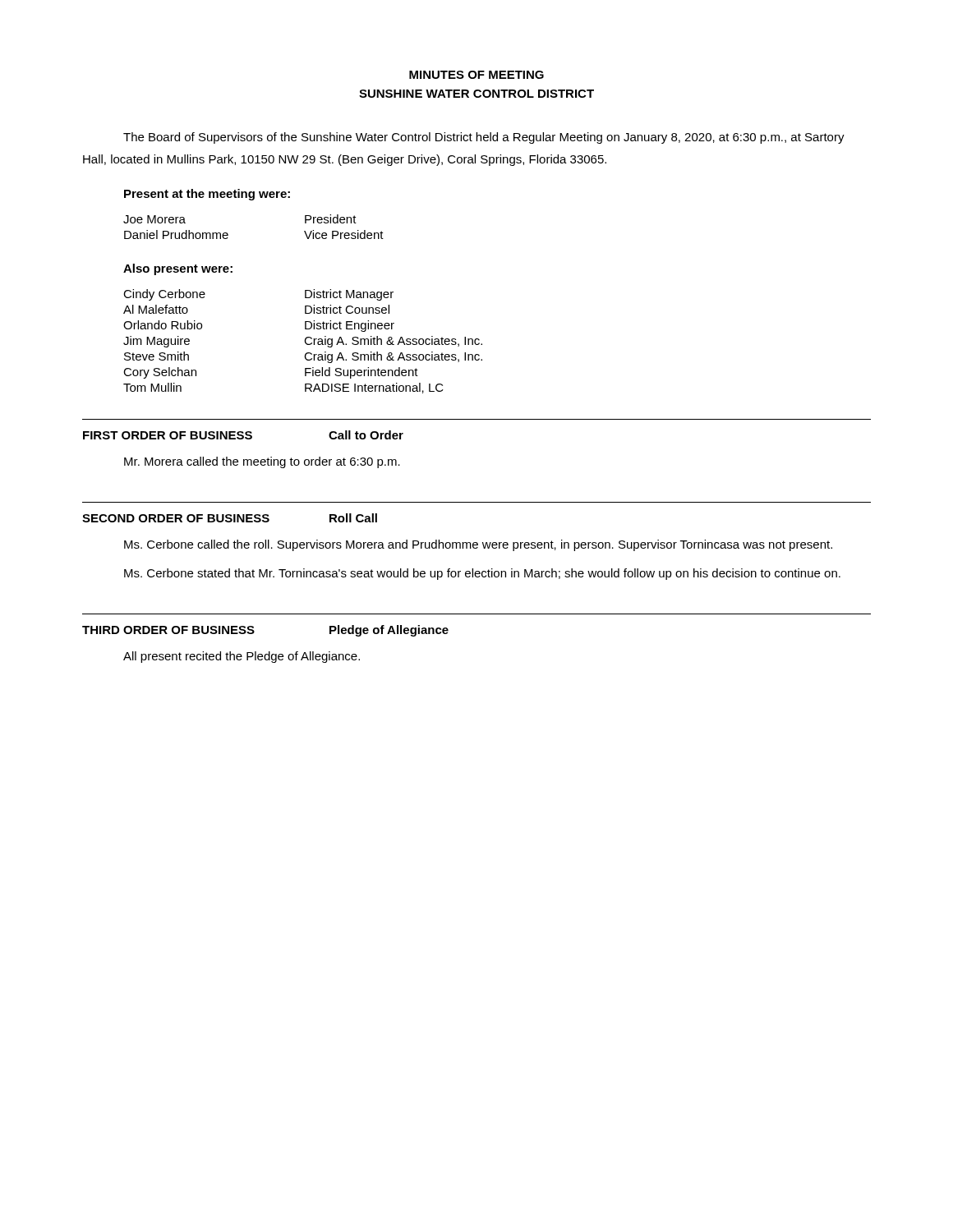Select the list item that says "Al Malefatto District Counsel"

[152, 308]
